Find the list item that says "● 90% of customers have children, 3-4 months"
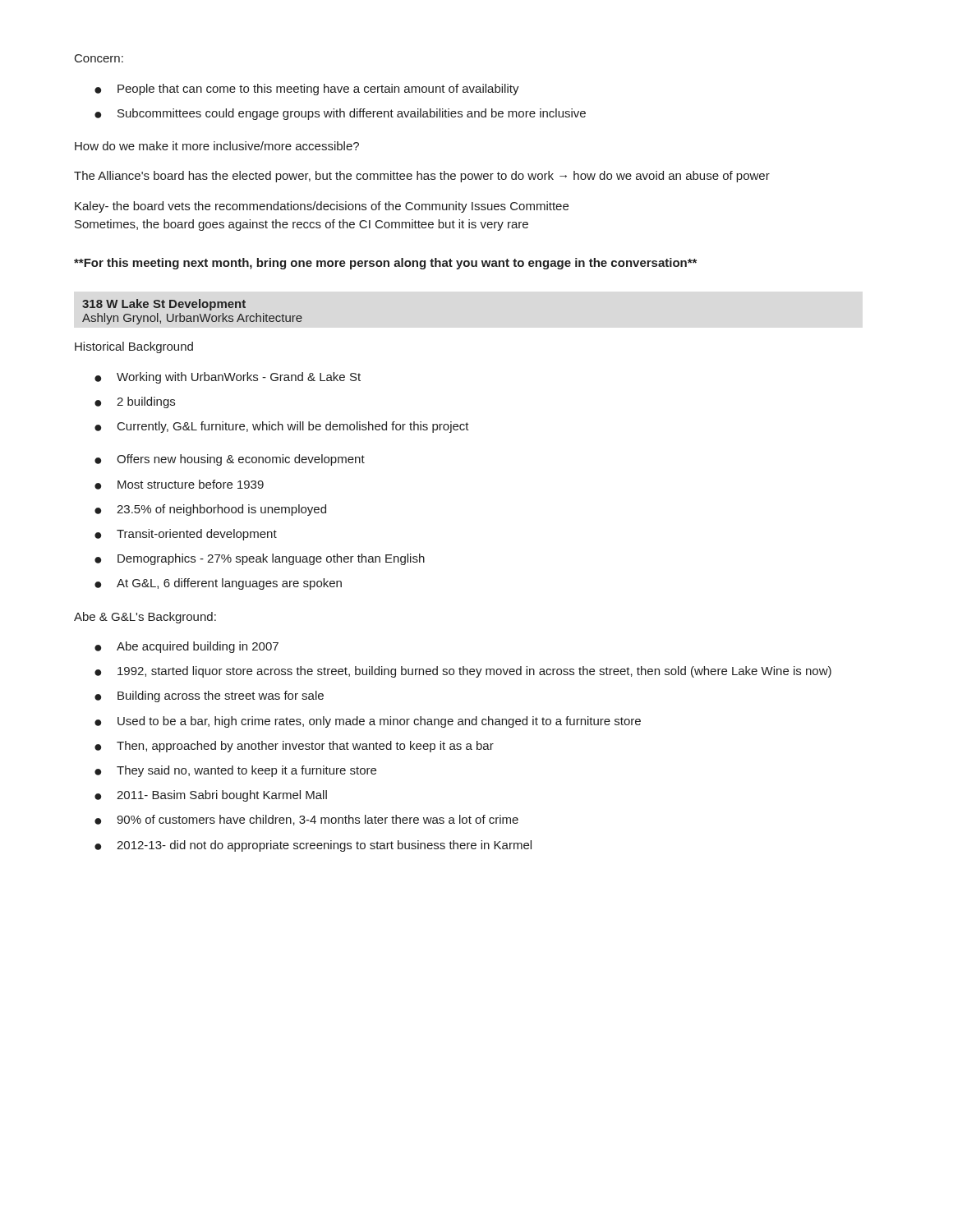The width and height of the screenshot is (953, 1232). pyautogui.click(x=468, y=821)
